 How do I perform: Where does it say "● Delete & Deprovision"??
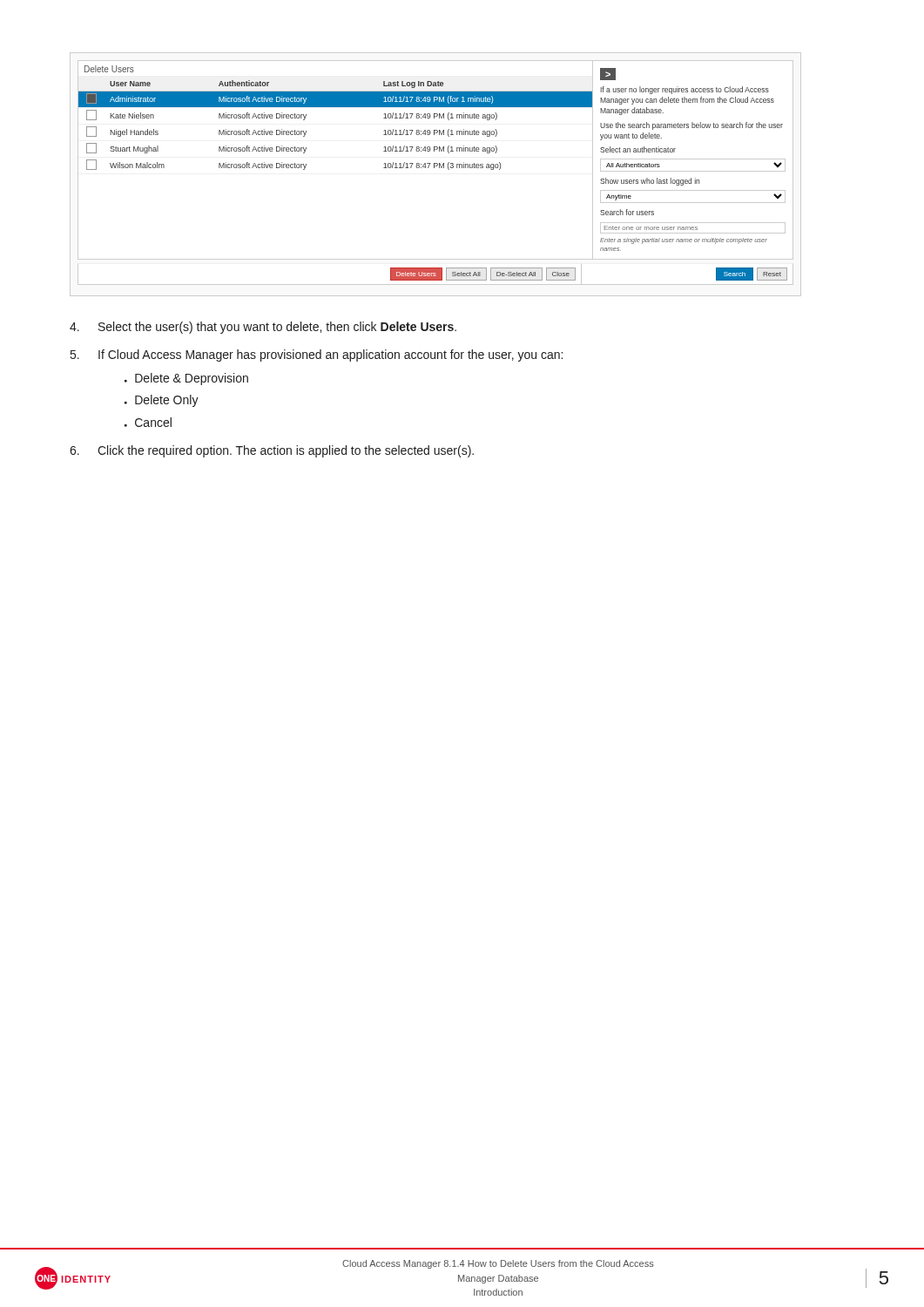[186, 378]
